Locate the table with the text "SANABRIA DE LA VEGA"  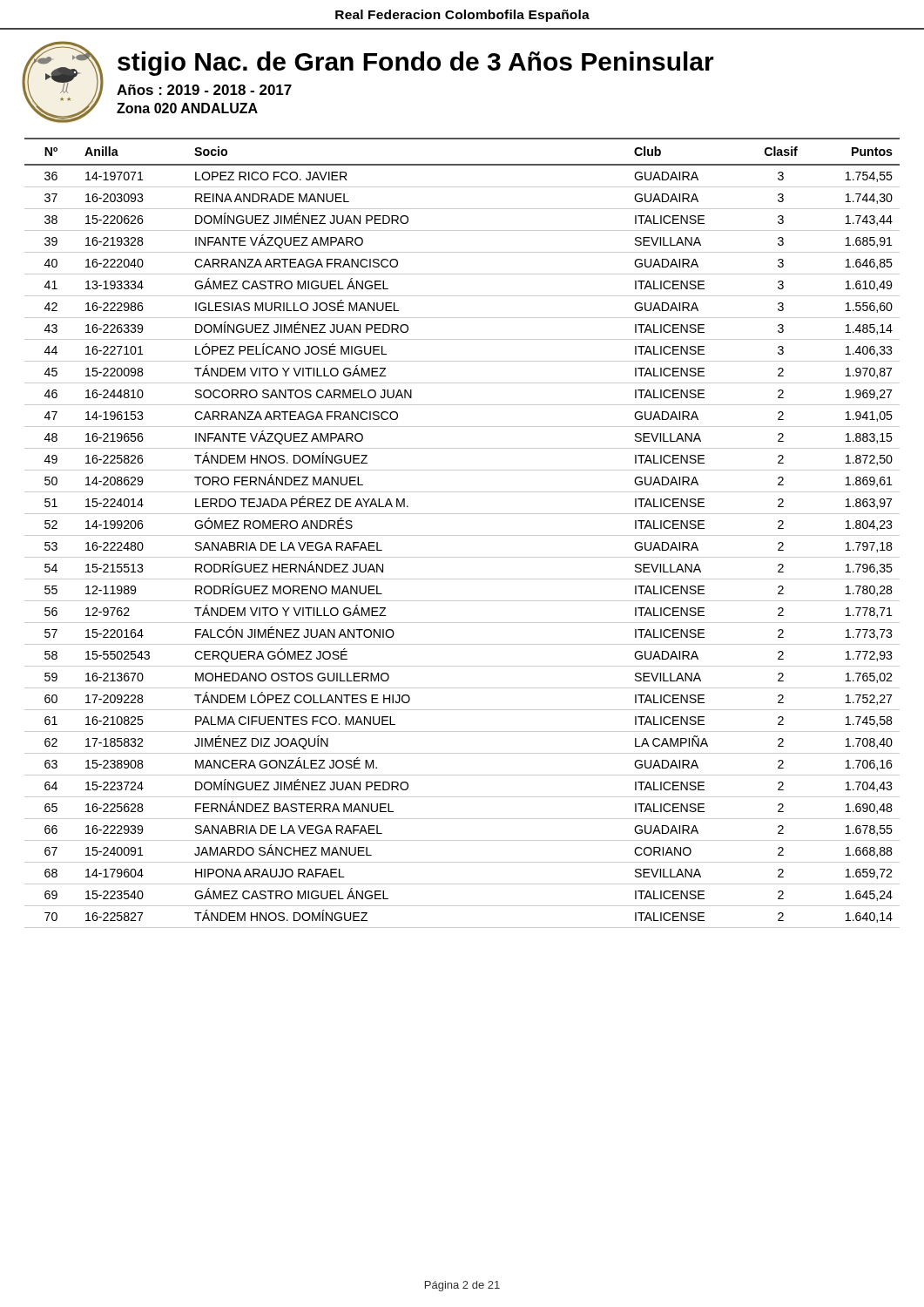462,533
